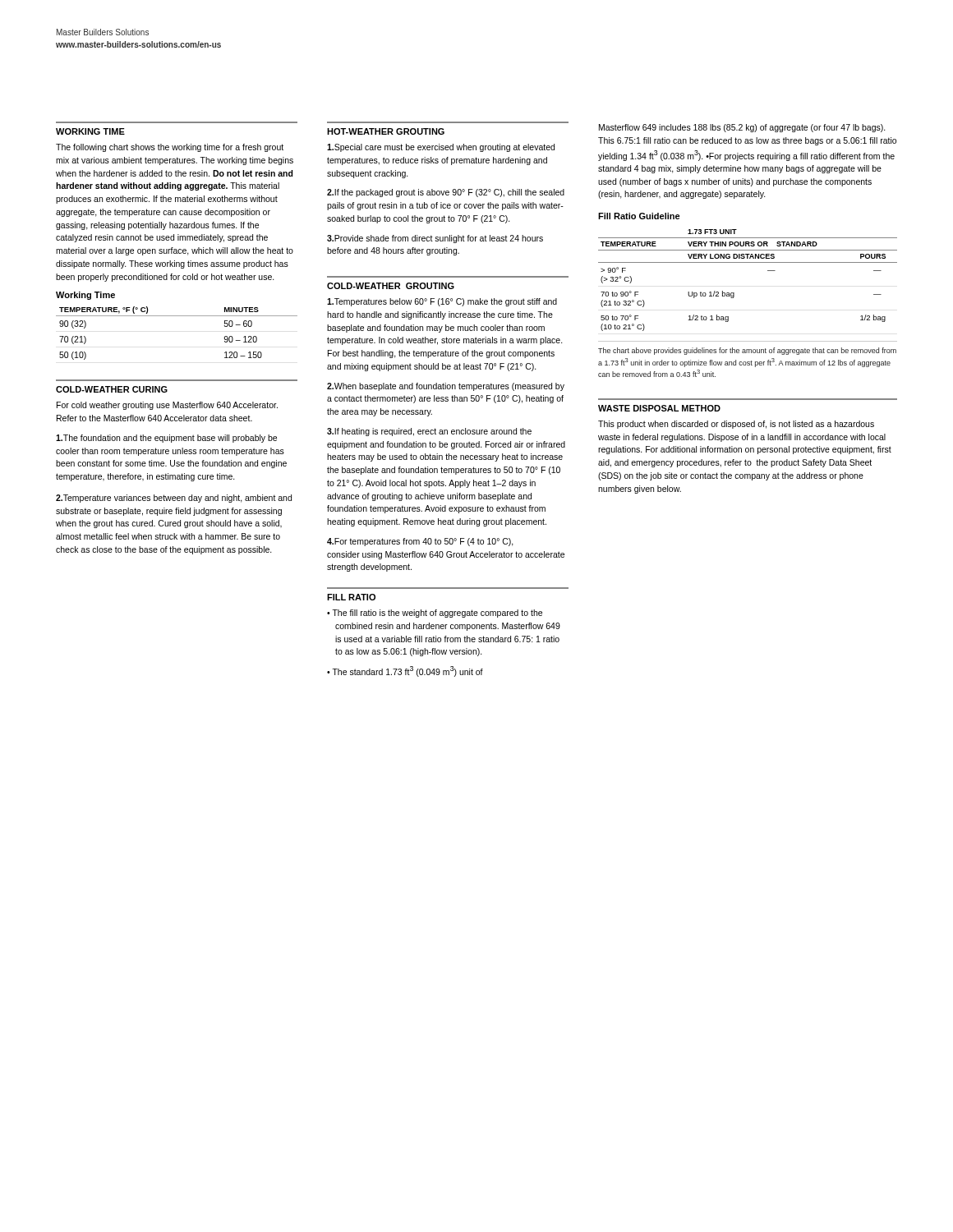Find the section header that says "WASTE DISPOSAL METHOD"
The width and height of the screenshot is (953, 1232).
coord(659,408)
